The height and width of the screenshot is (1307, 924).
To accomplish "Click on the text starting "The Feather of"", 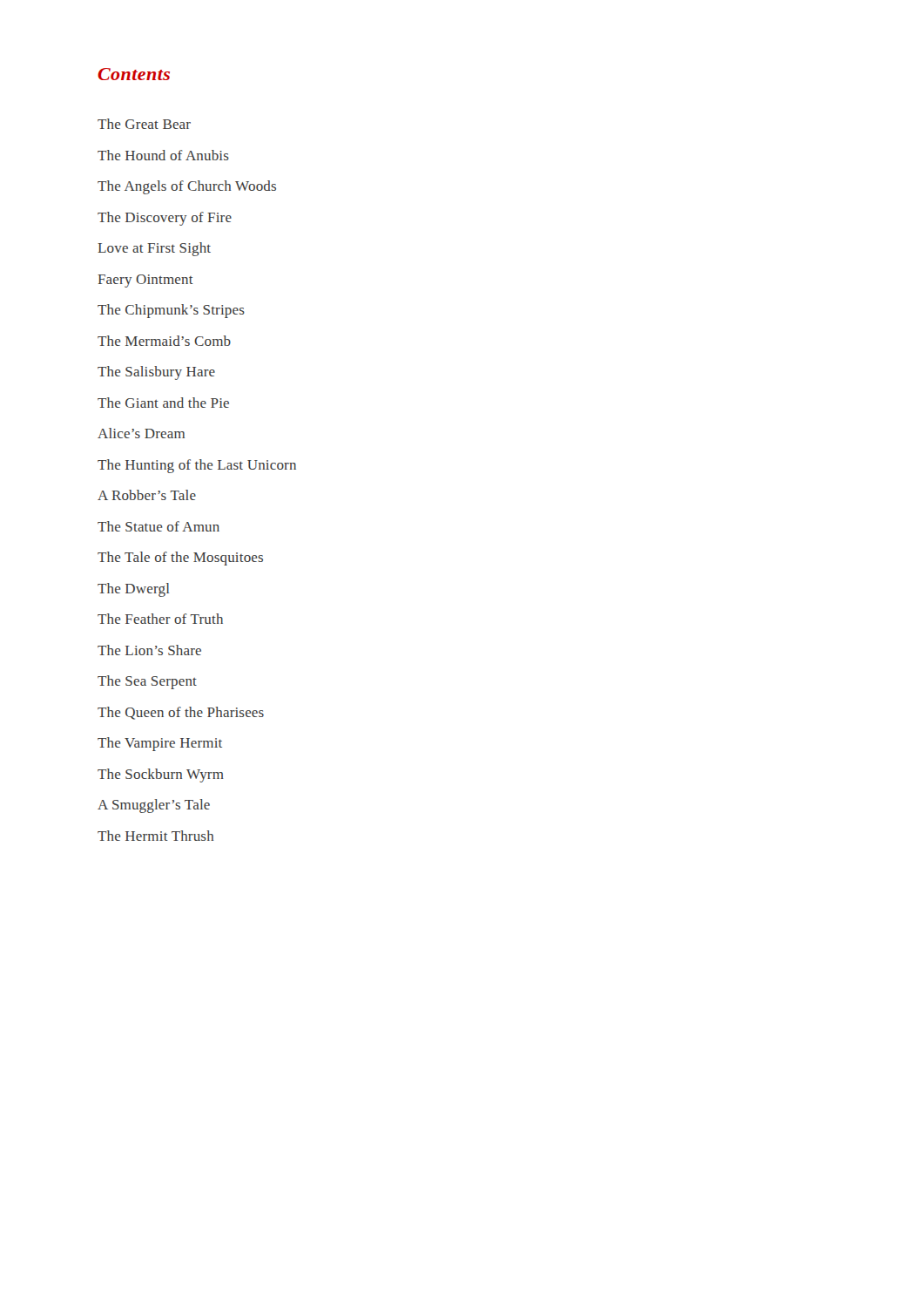I will [x=160, y=619].
